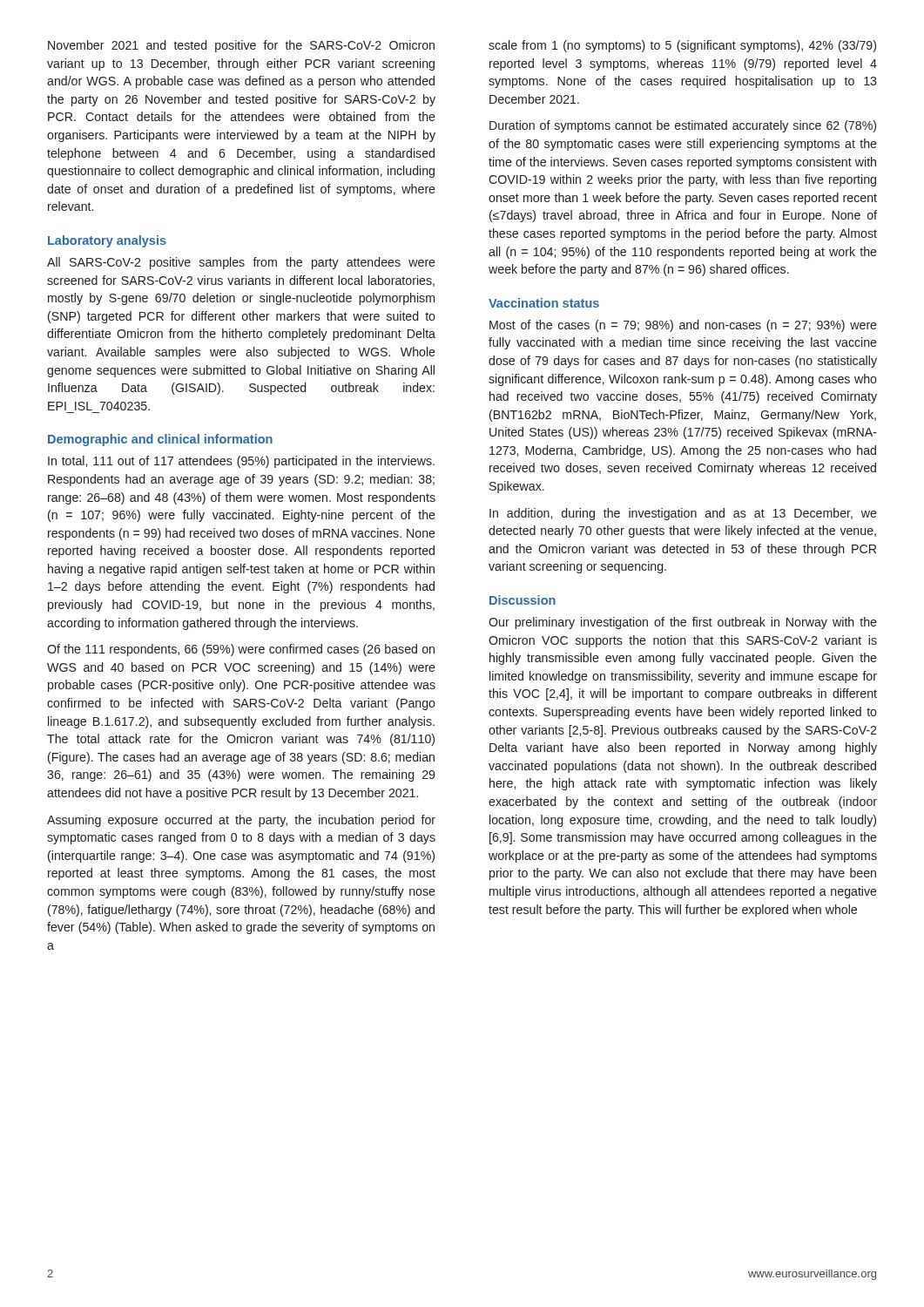Navigate to the text starting "In total, 111"
This screenshot has height=1307, width=924.
click(x=241, y=542)
